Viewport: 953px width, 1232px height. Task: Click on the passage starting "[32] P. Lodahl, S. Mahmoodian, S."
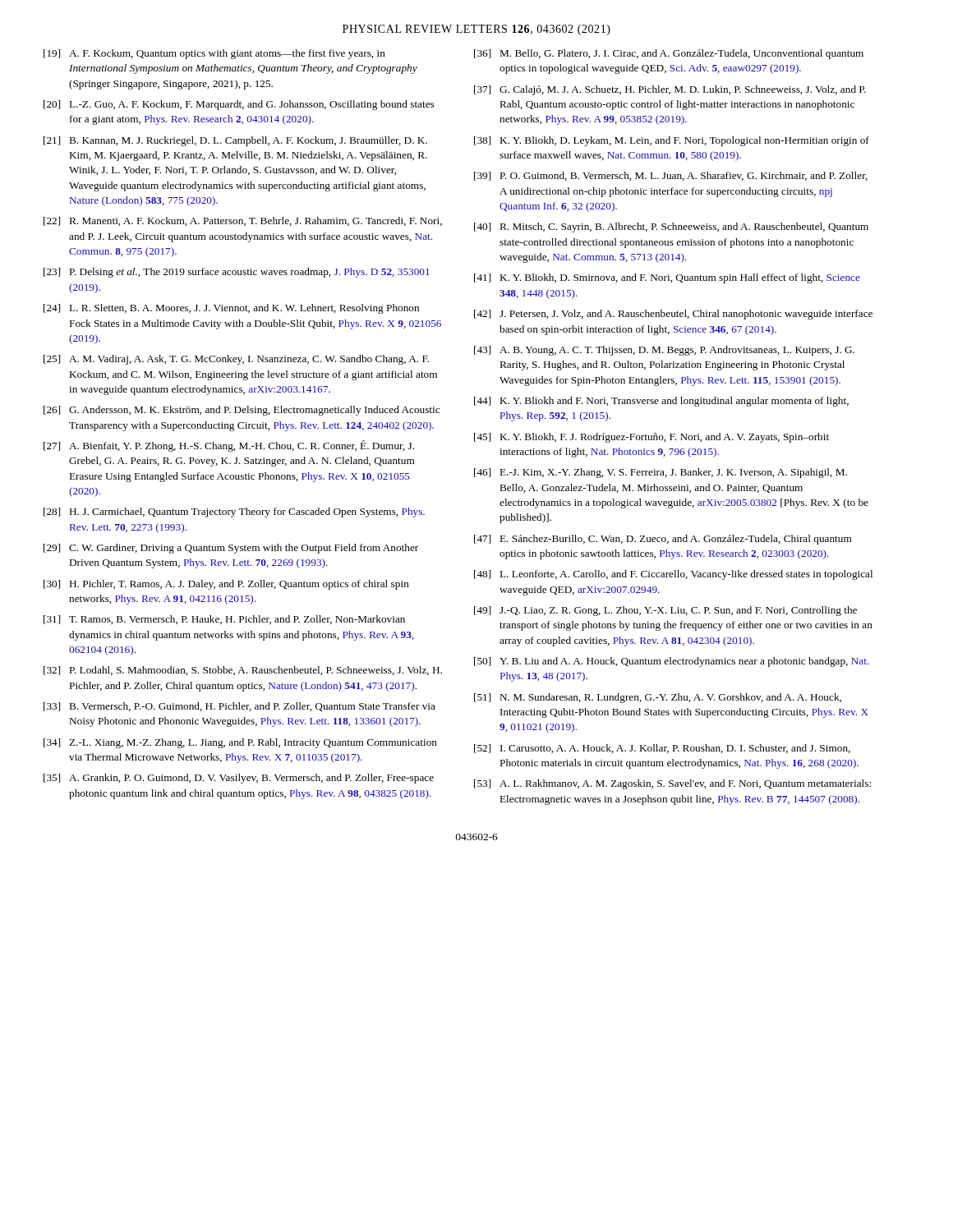coord(243,678)
